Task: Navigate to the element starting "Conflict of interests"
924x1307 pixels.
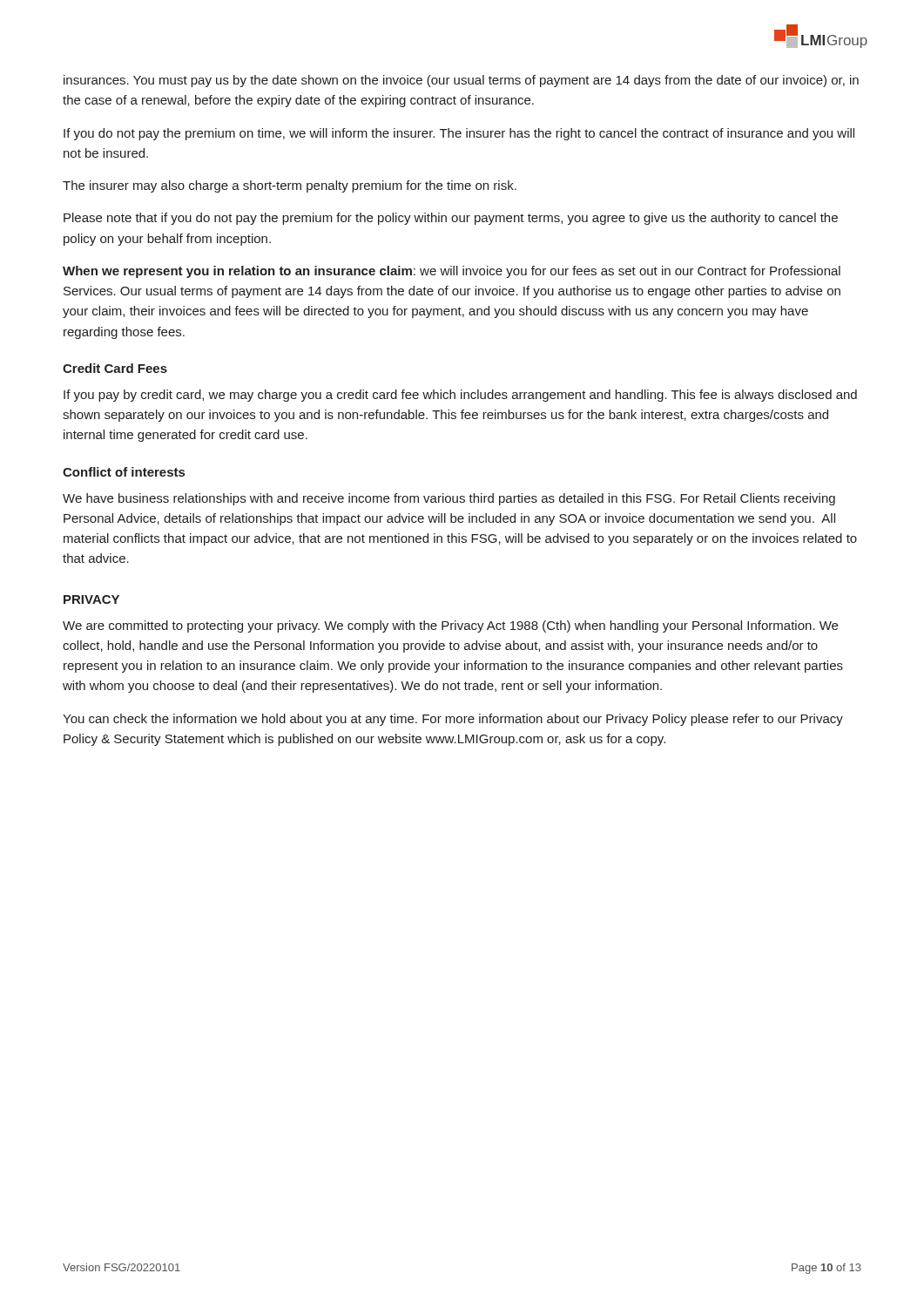Action: [124, 471]
